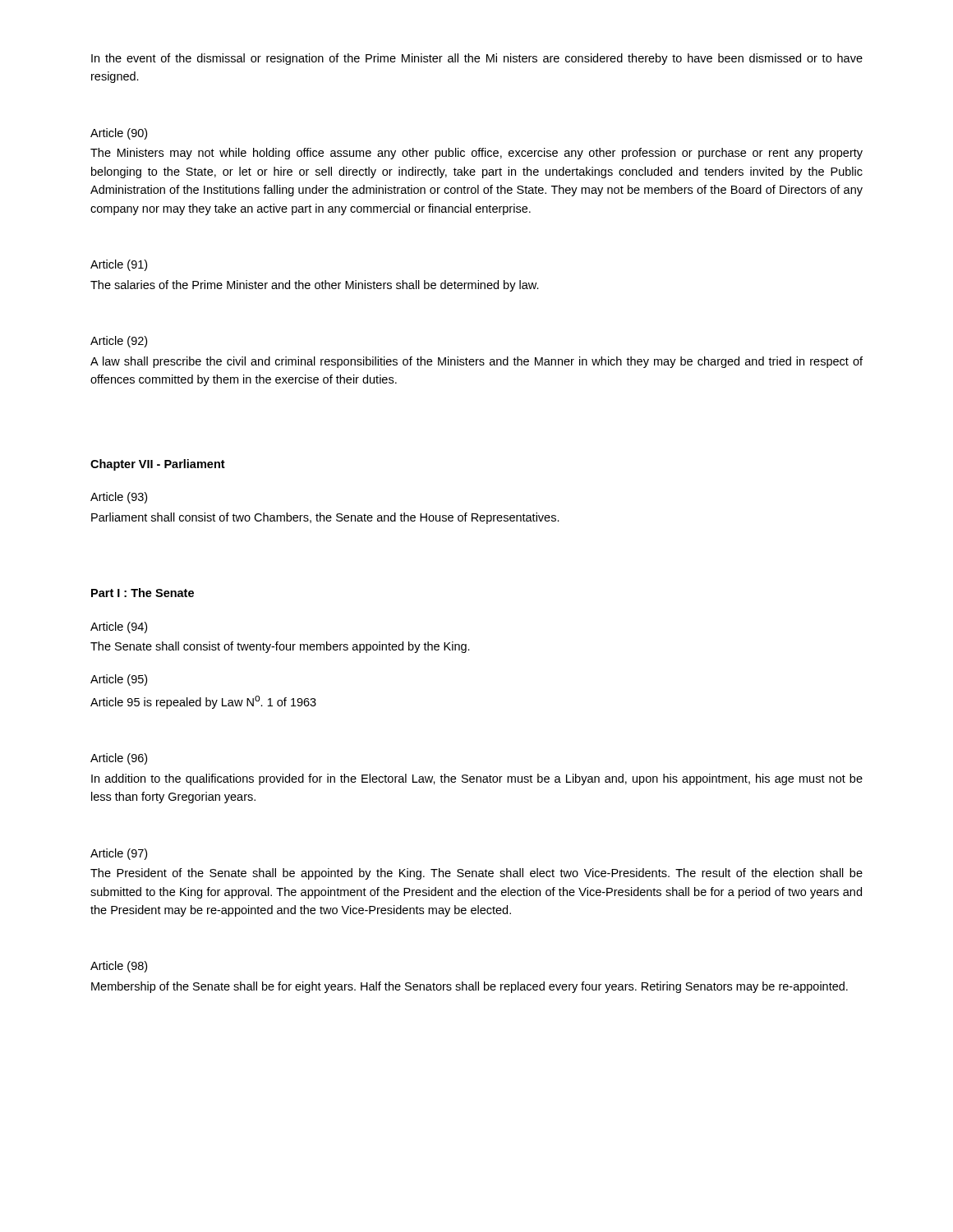The image size is (953, 1232).
Task: Click on the text containing "Article (94)"
Action: coord(119,626)
